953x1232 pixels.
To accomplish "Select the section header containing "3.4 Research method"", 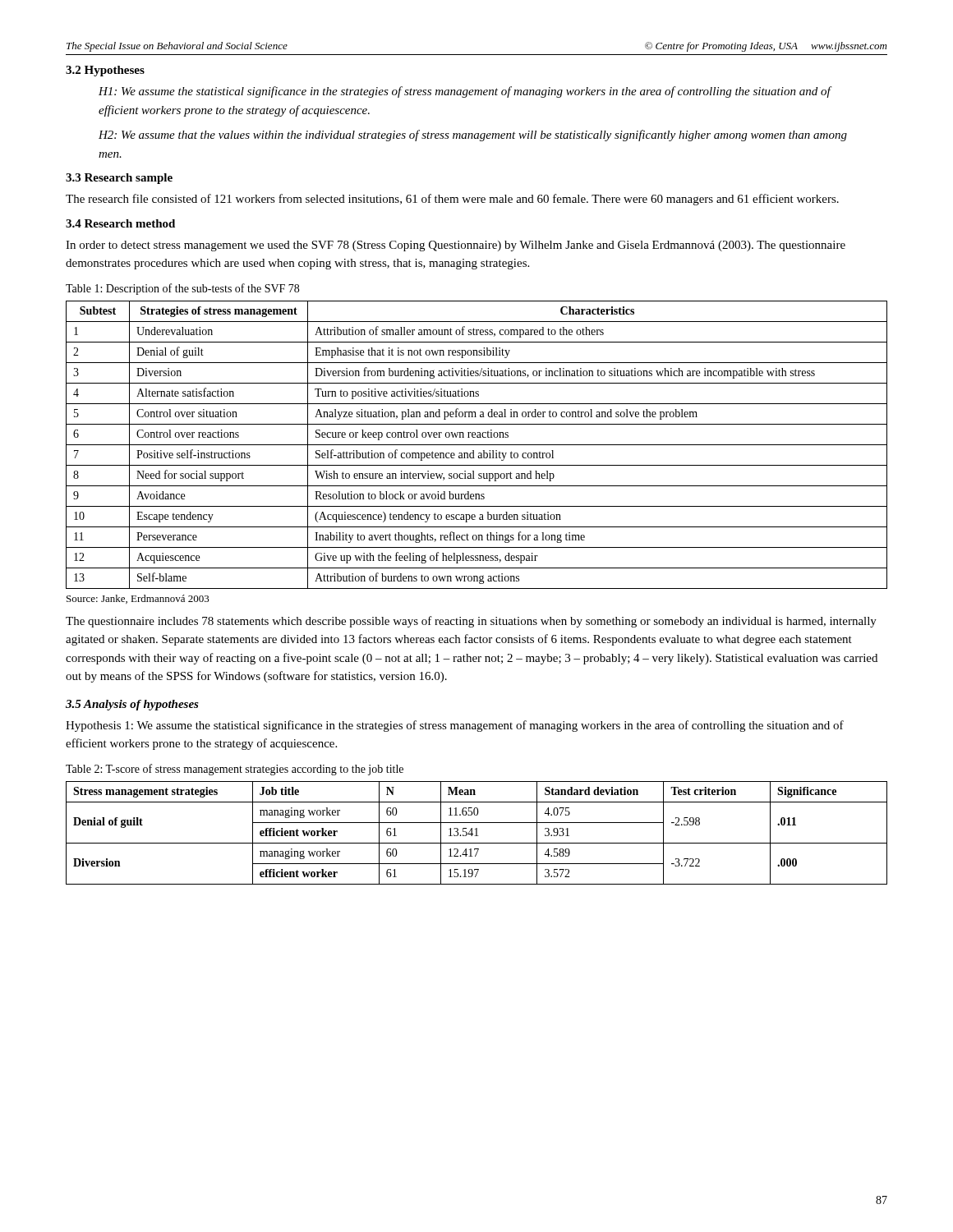I will point(121,223).
